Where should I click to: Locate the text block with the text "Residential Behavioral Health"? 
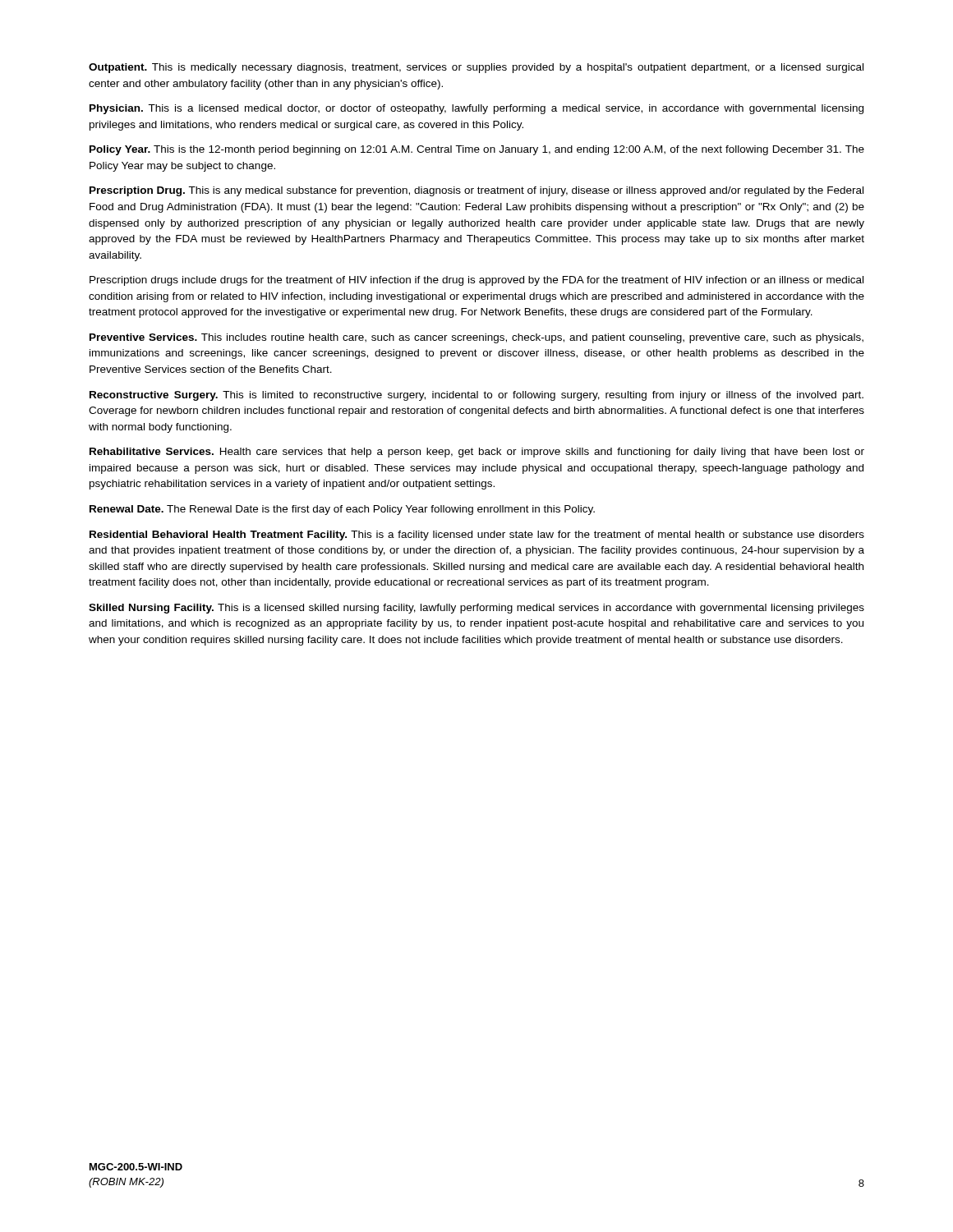coord(476,558)
